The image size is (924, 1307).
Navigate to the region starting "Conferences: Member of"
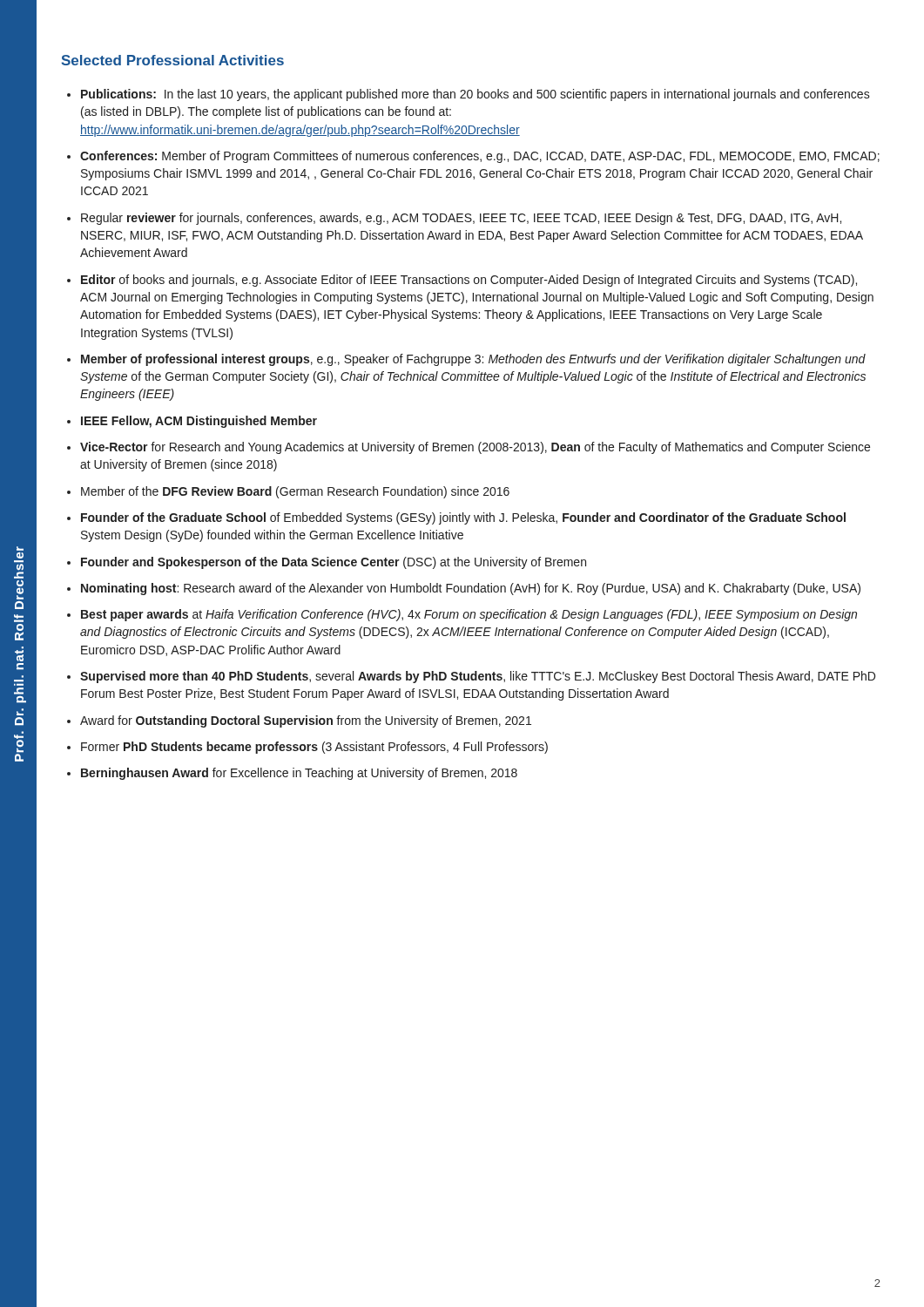coord(480,174)
